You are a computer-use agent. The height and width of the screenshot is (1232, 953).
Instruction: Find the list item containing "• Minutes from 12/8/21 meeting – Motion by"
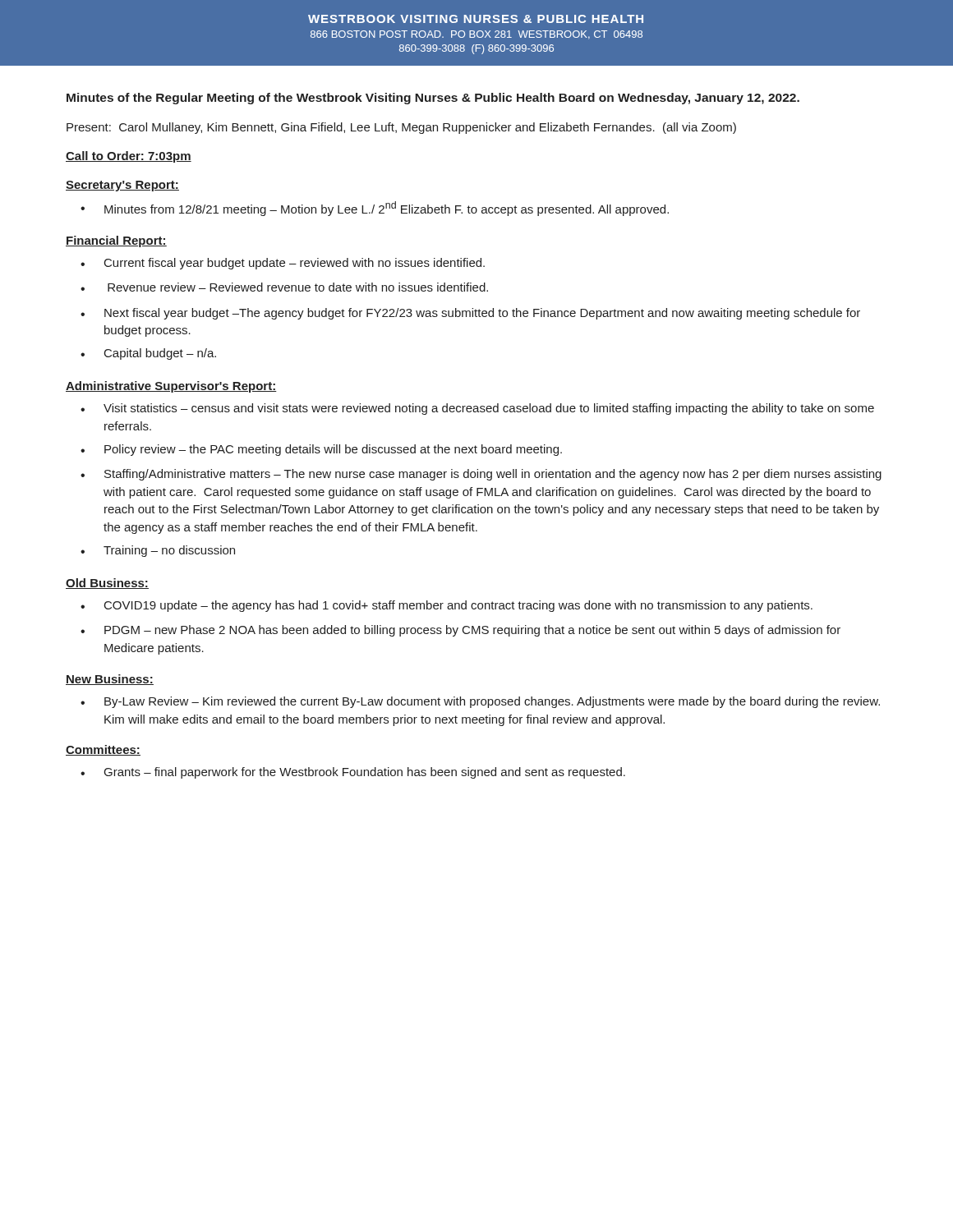pyautogui.click(x=484, y=209)
